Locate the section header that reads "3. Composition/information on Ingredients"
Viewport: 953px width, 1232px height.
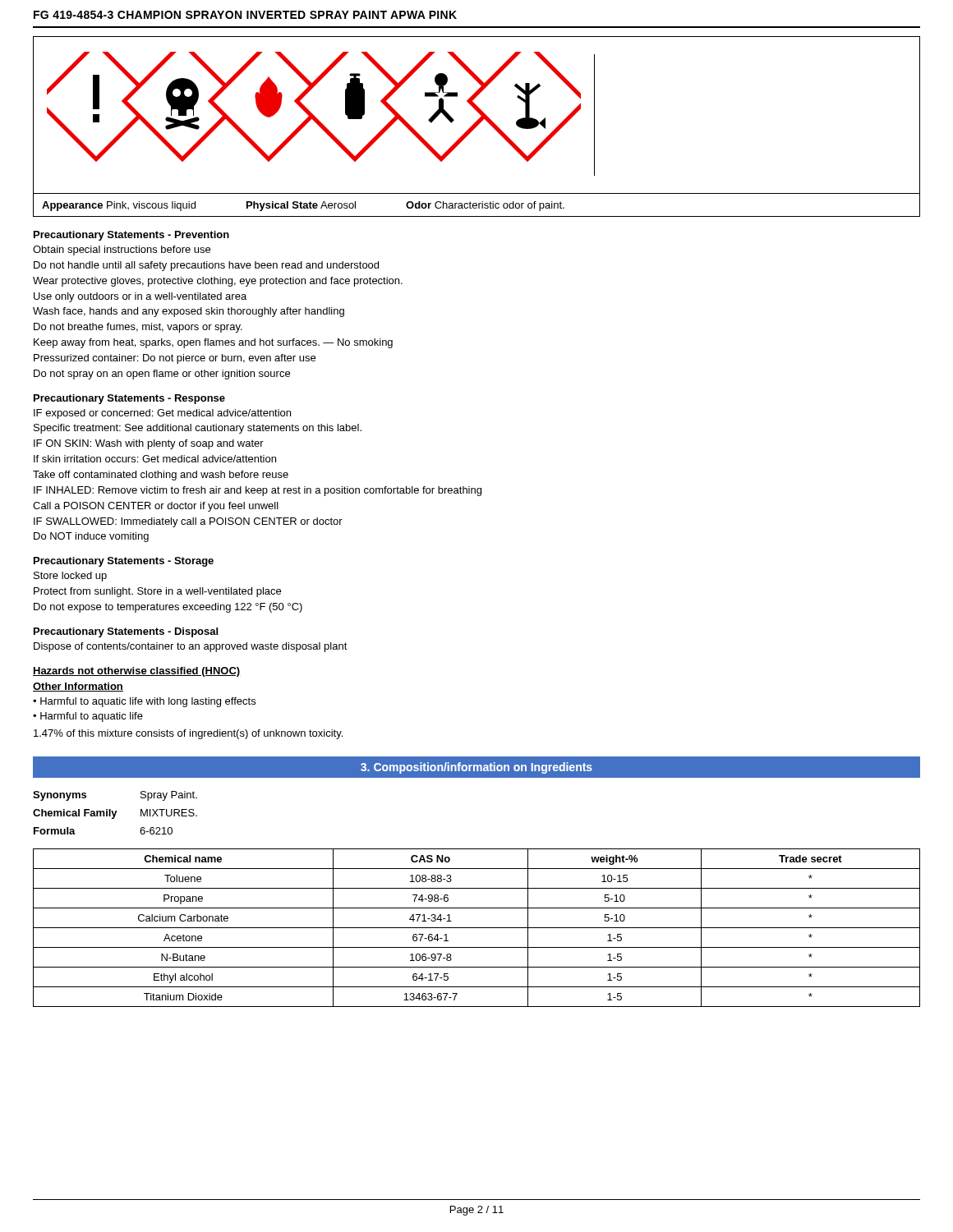pyautogui.click(x=476, y=767)
